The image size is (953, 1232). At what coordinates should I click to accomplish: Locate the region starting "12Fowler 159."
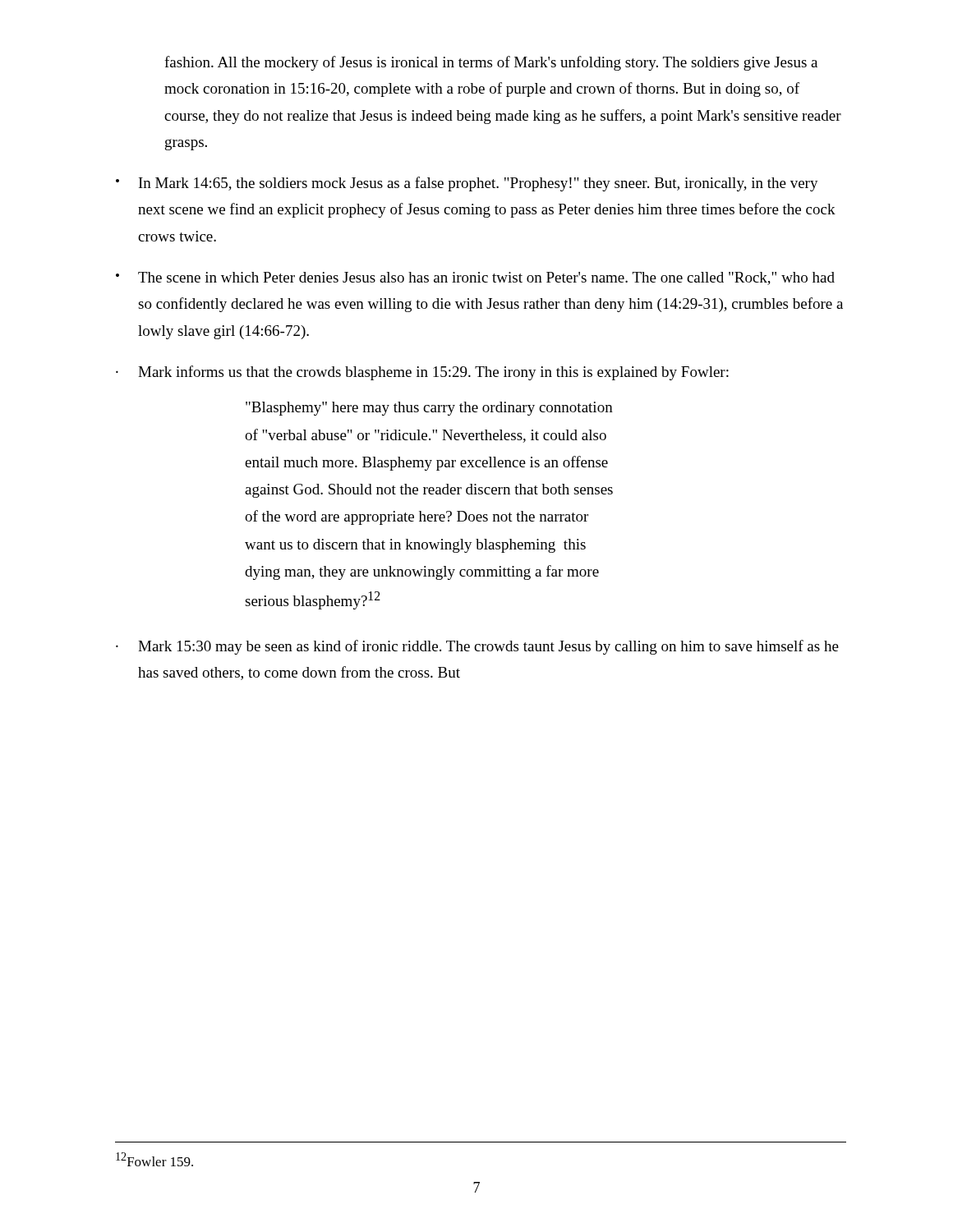click(155, 1160)
